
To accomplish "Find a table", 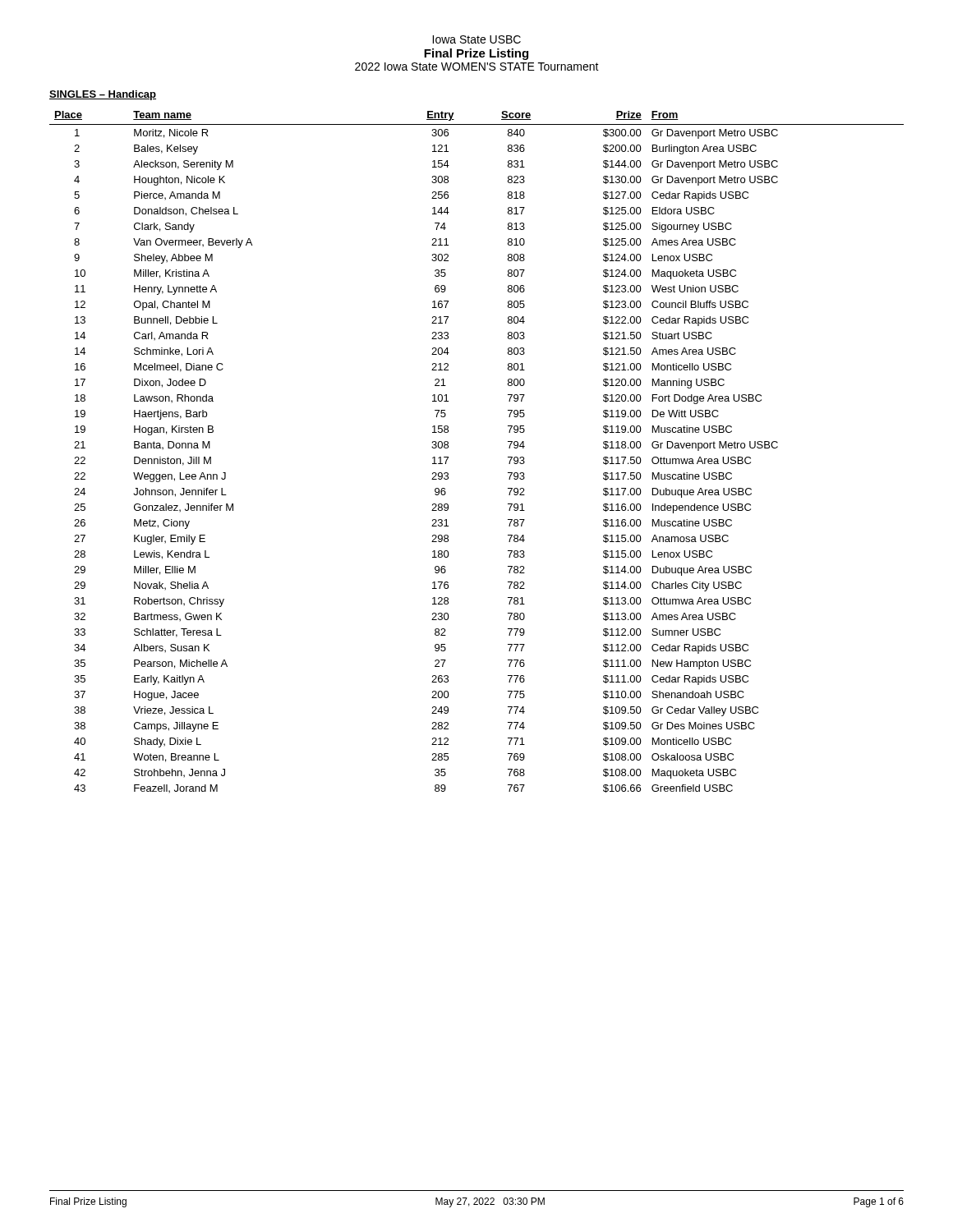I will [476, 451].
